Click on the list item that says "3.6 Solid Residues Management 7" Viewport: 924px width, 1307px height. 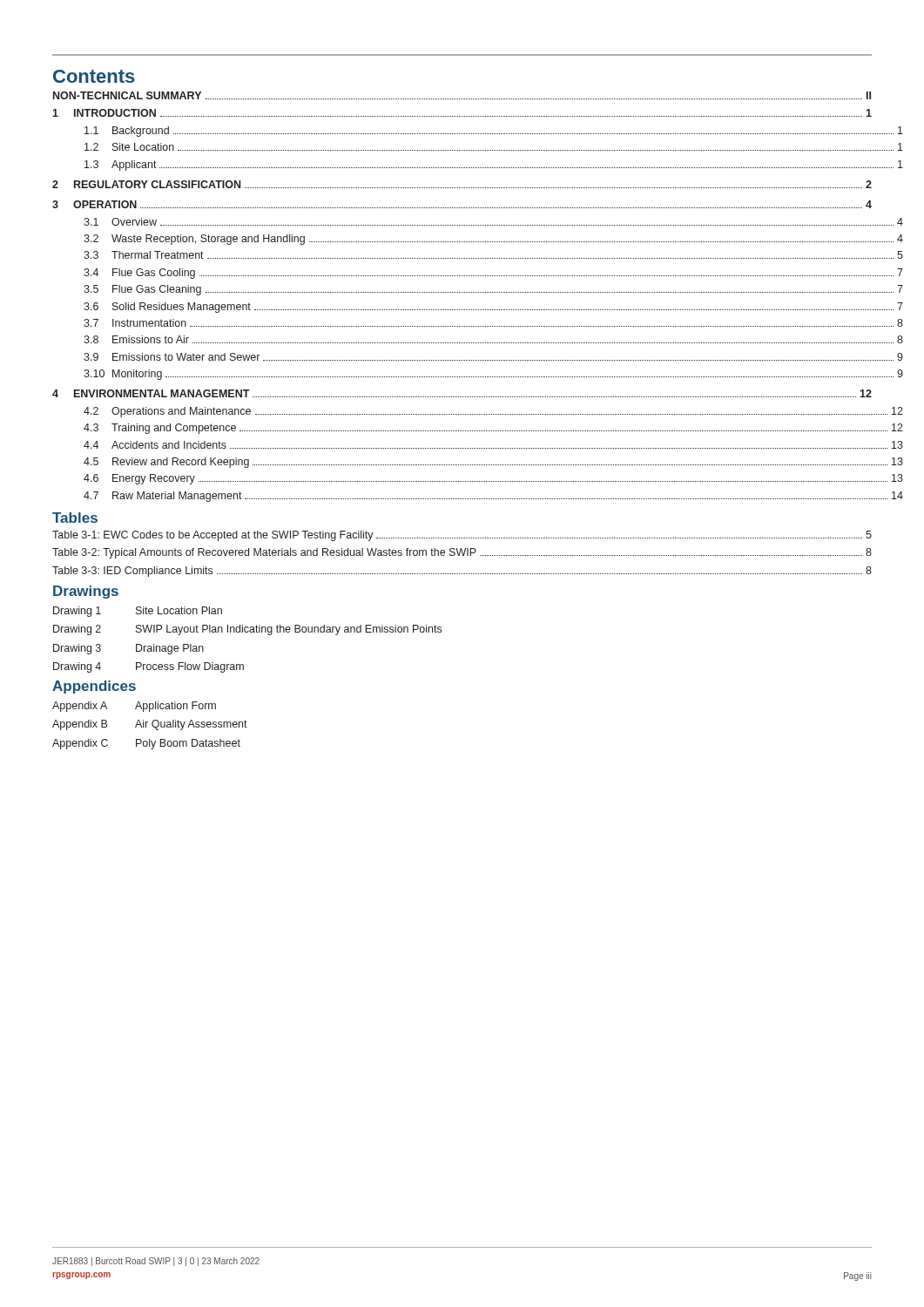[462, 307]
